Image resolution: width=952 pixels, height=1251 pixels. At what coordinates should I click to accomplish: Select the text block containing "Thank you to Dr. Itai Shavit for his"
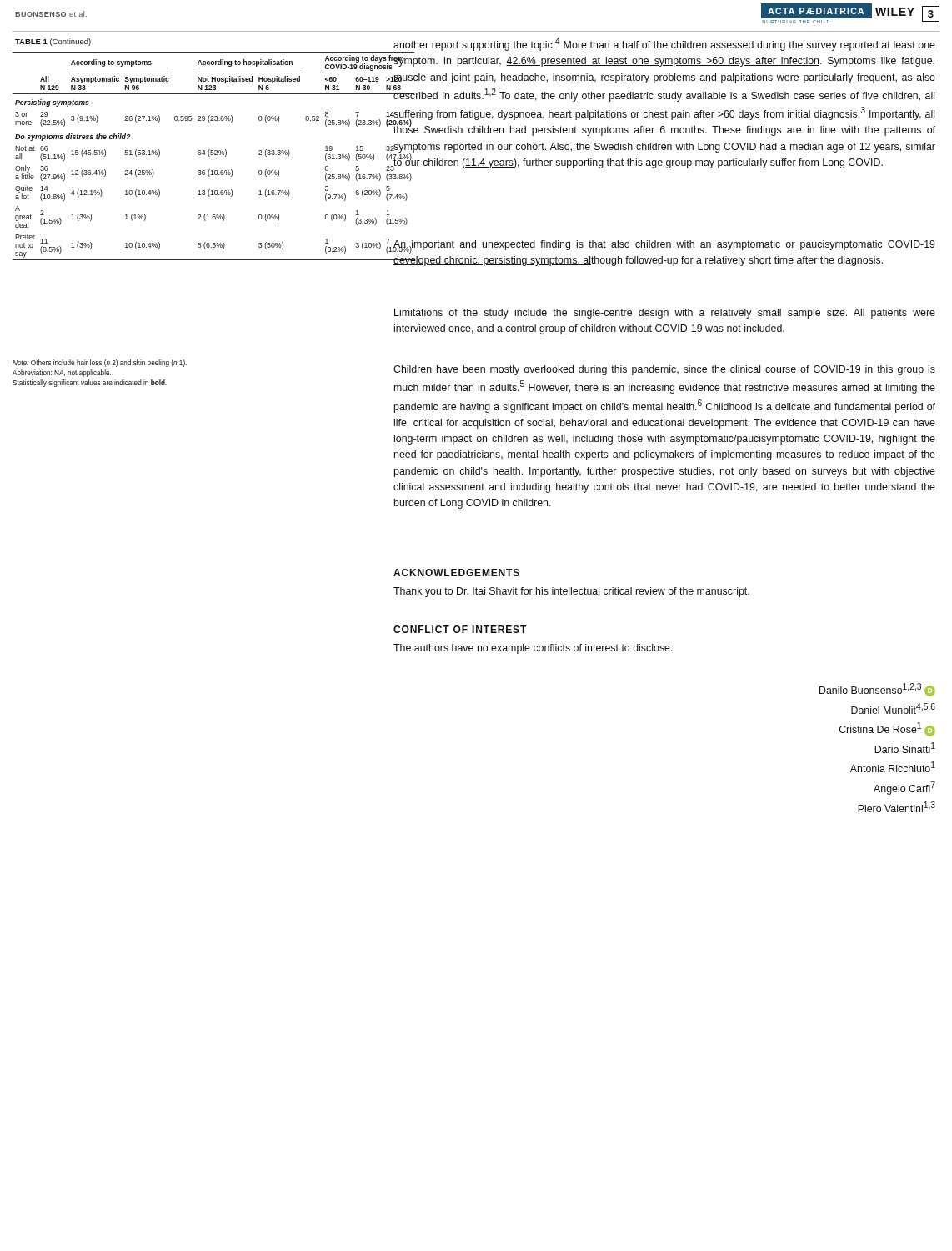click(x=572, y=591)
